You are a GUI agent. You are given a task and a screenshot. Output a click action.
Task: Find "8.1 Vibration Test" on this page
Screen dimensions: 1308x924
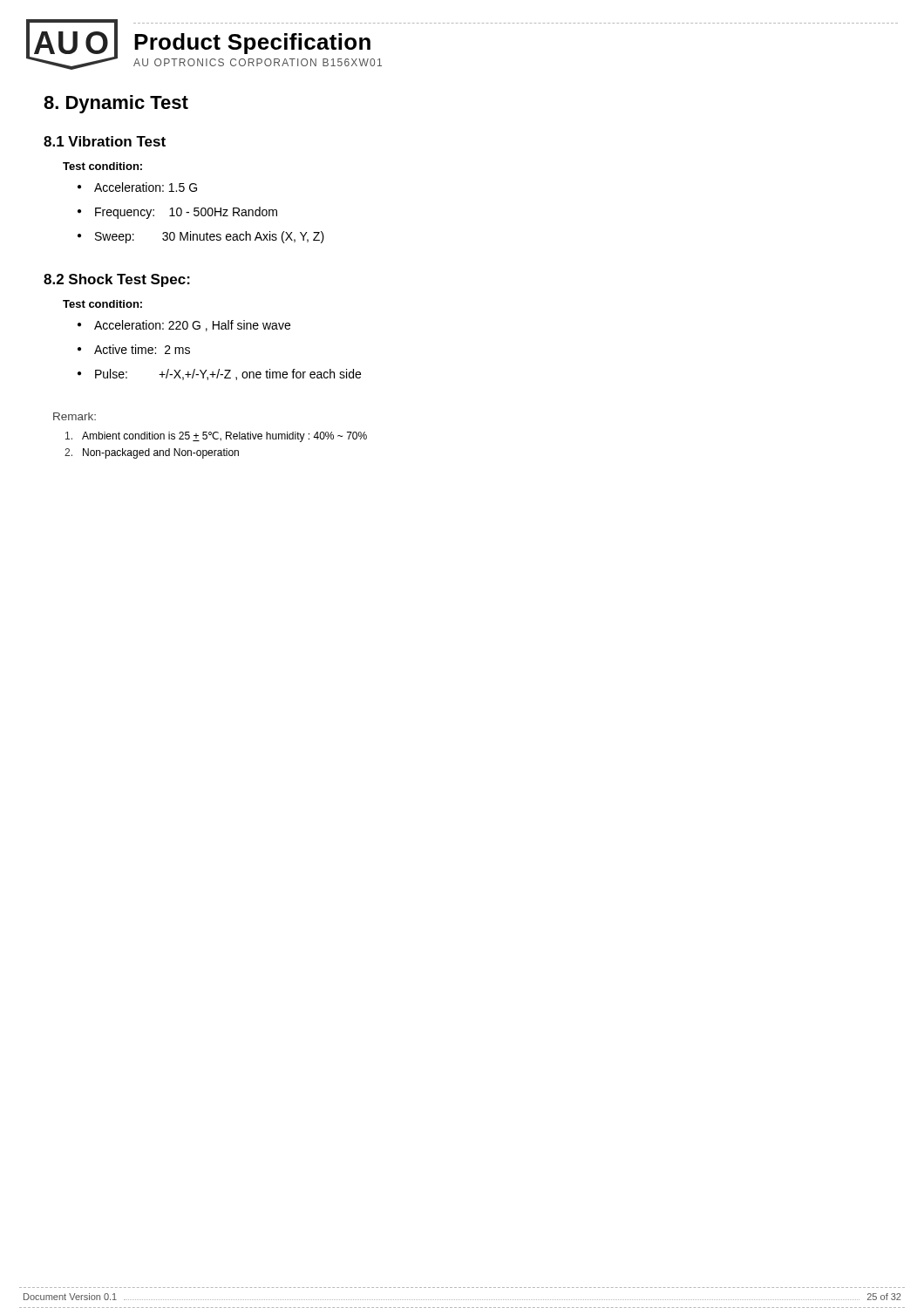(105, 142)
